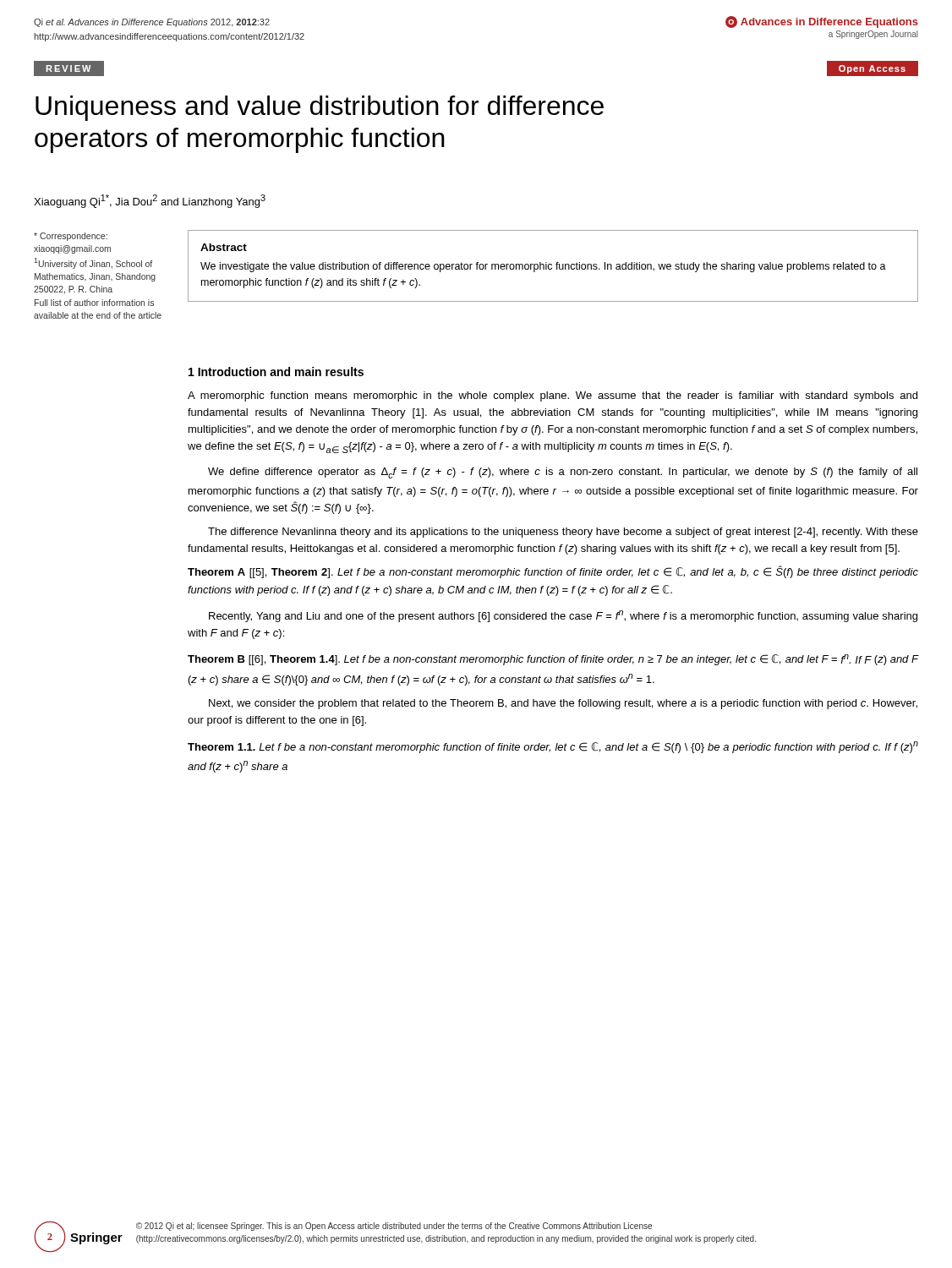Locate the text block starting "Abstract We investigate the value distribution"

point(553,266)
